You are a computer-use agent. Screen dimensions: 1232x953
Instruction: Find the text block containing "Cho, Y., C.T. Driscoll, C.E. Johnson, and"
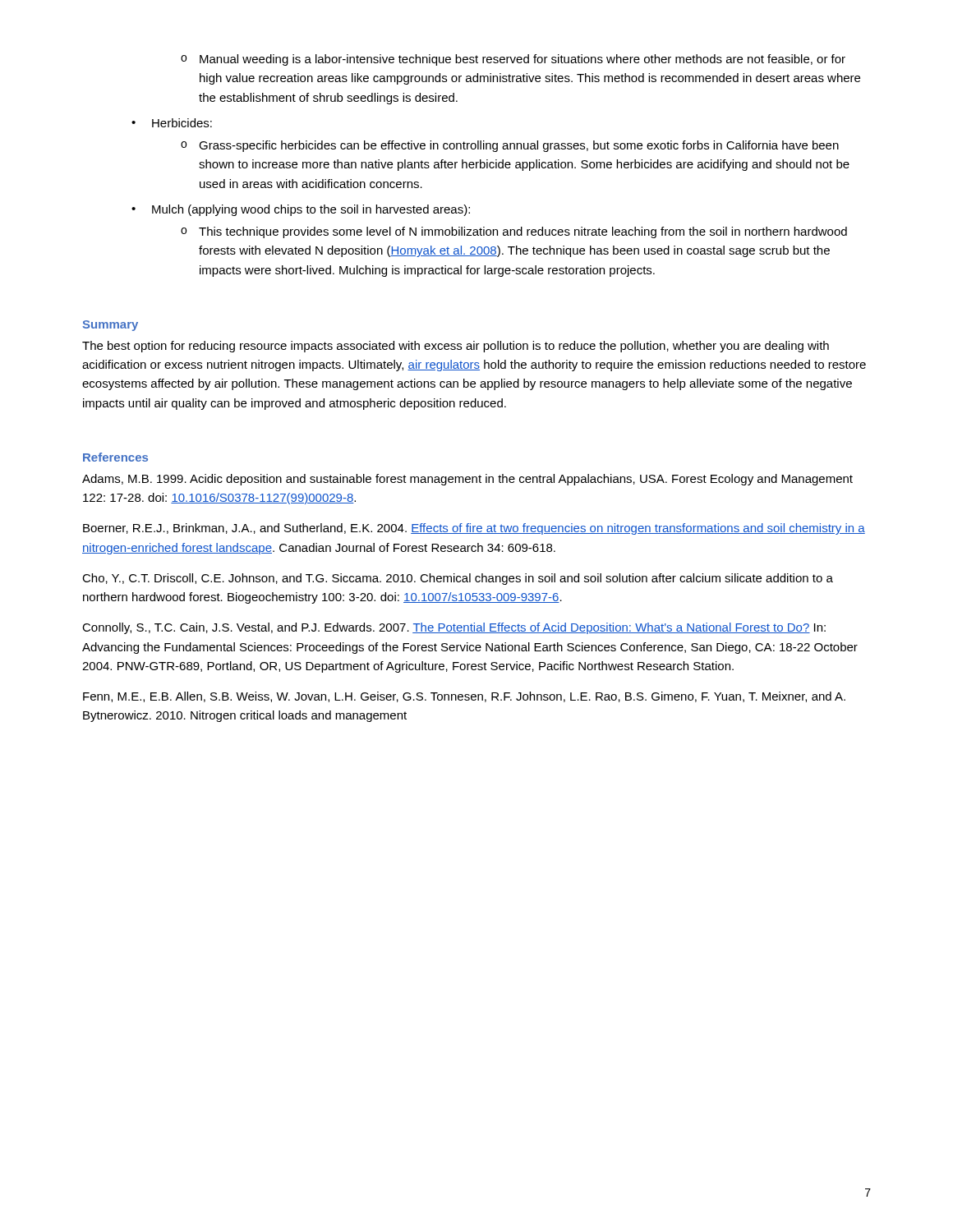[458, 587]
